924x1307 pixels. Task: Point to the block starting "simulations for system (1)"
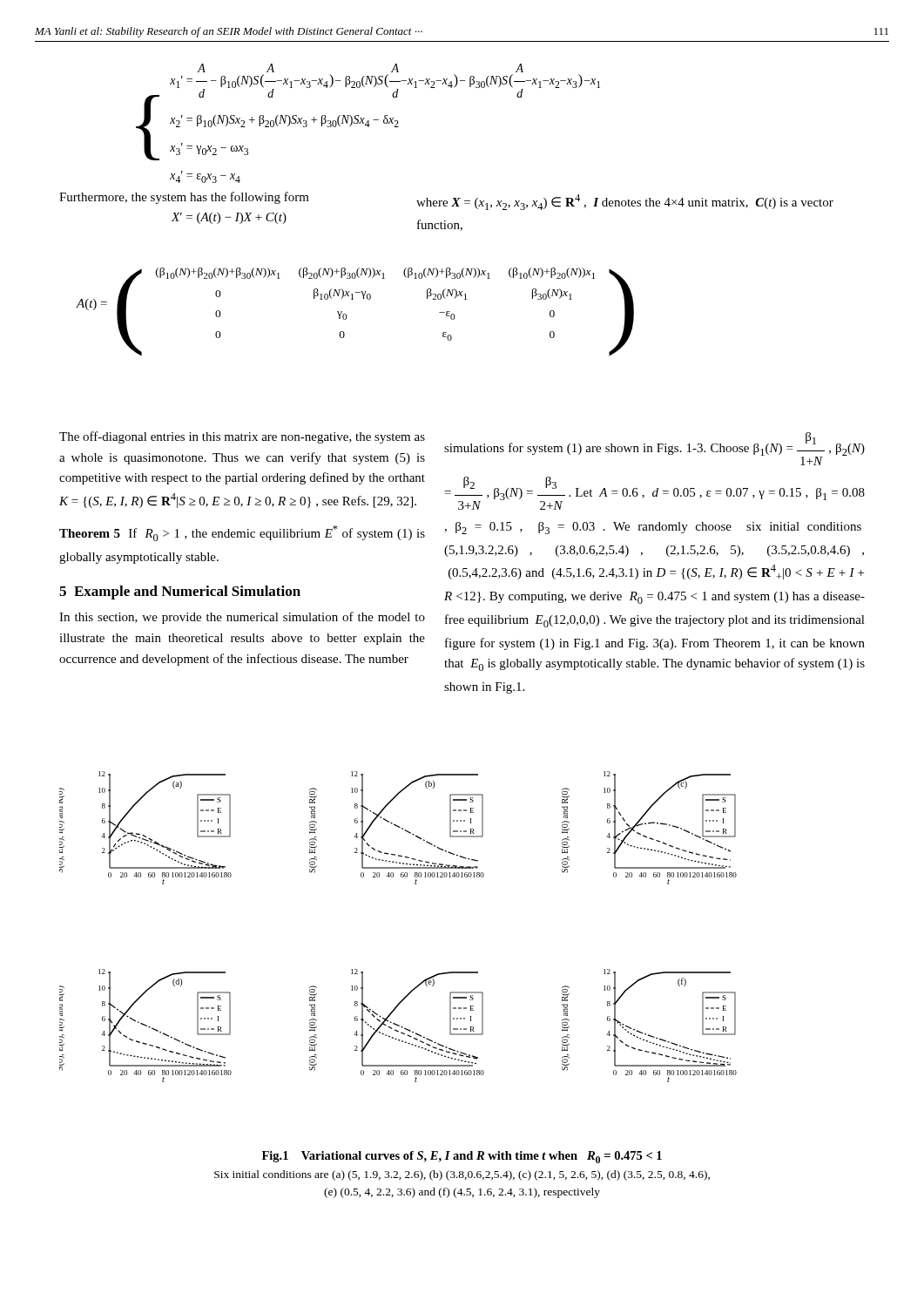coord(654,560)
